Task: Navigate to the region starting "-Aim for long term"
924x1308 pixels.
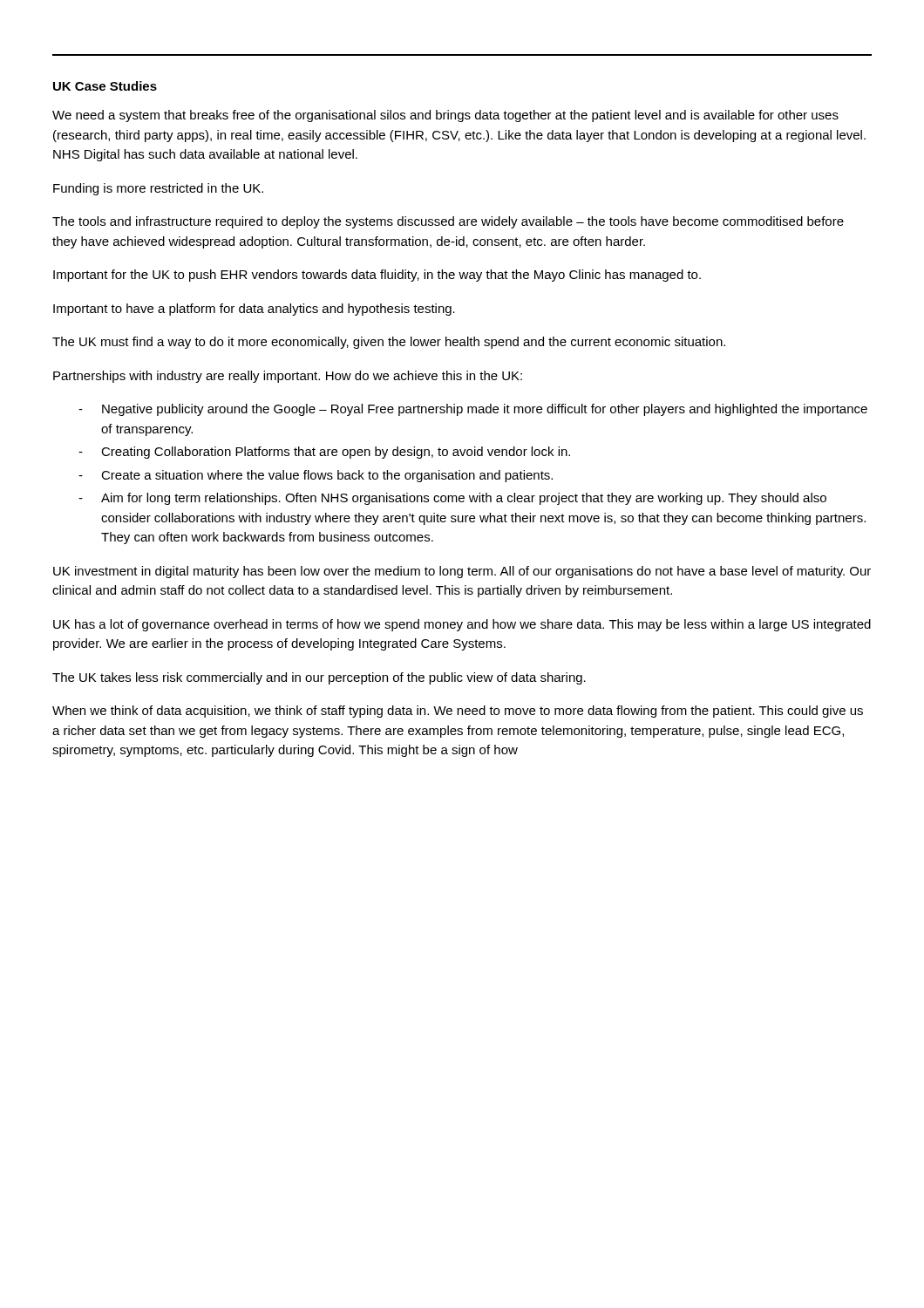Action: click(x=475, y=518)
